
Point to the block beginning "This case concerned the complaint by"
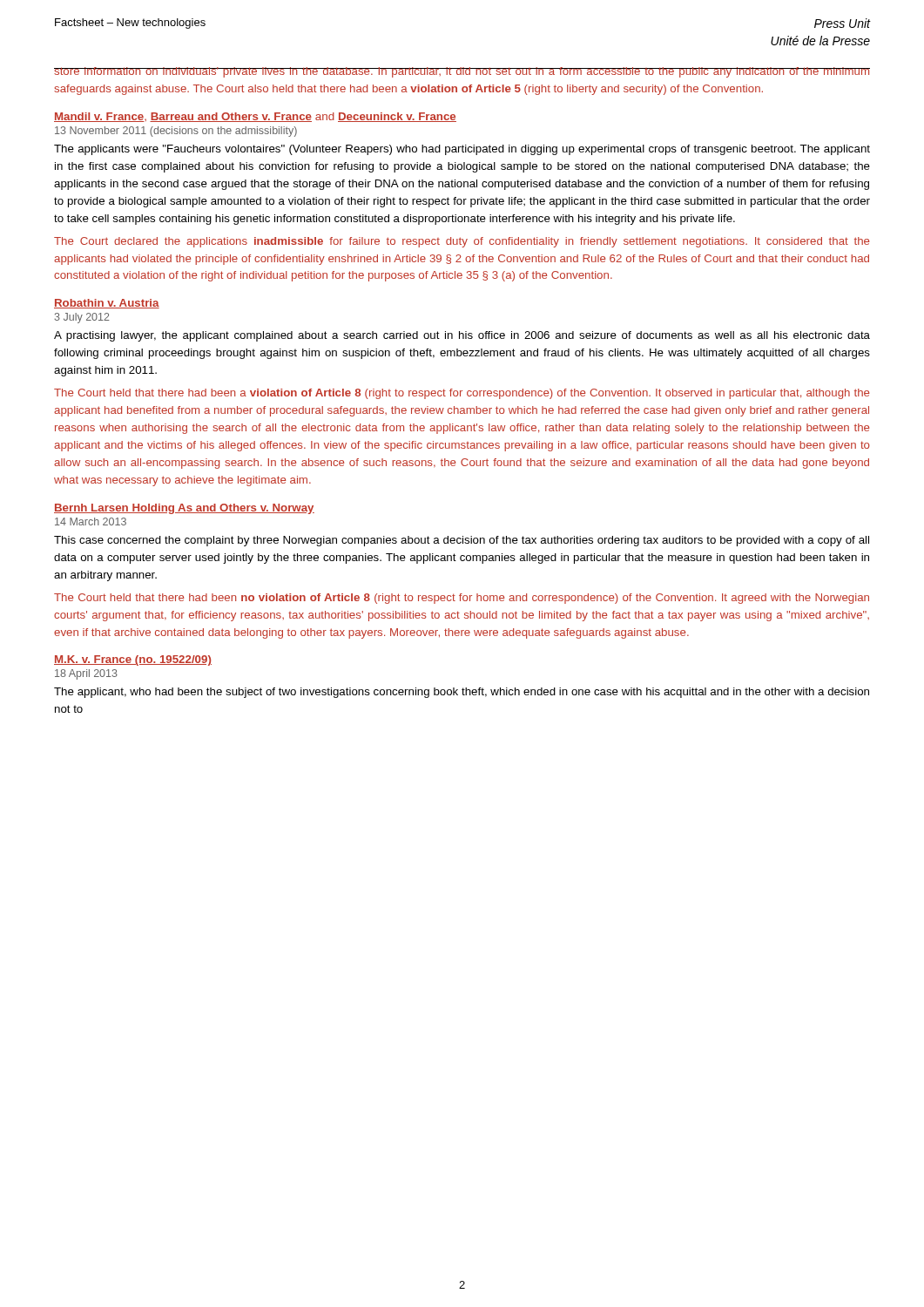point(462,557)
